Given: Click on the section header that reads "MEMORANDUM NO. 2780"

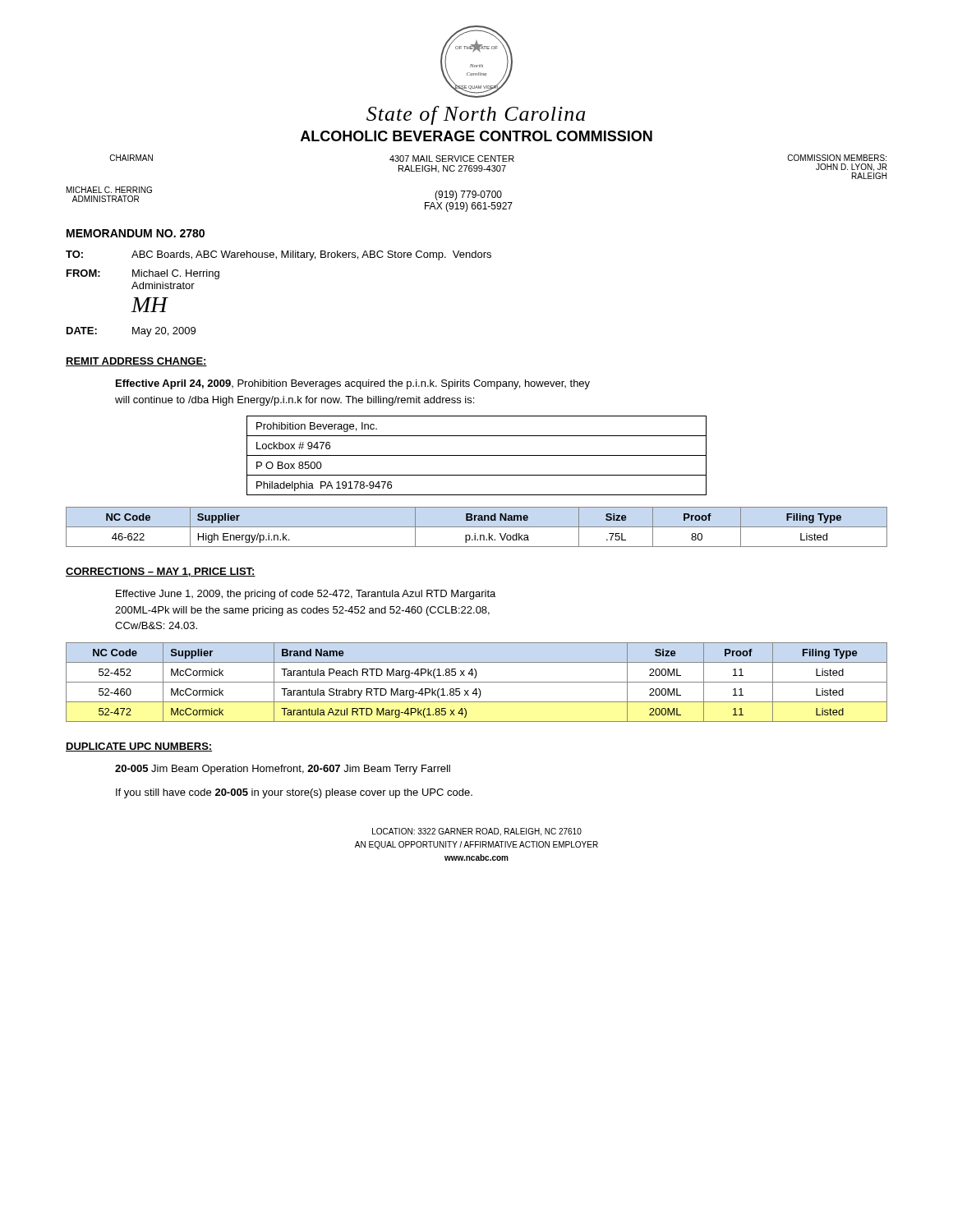Looking at the screenshot, I should (135, 233).
